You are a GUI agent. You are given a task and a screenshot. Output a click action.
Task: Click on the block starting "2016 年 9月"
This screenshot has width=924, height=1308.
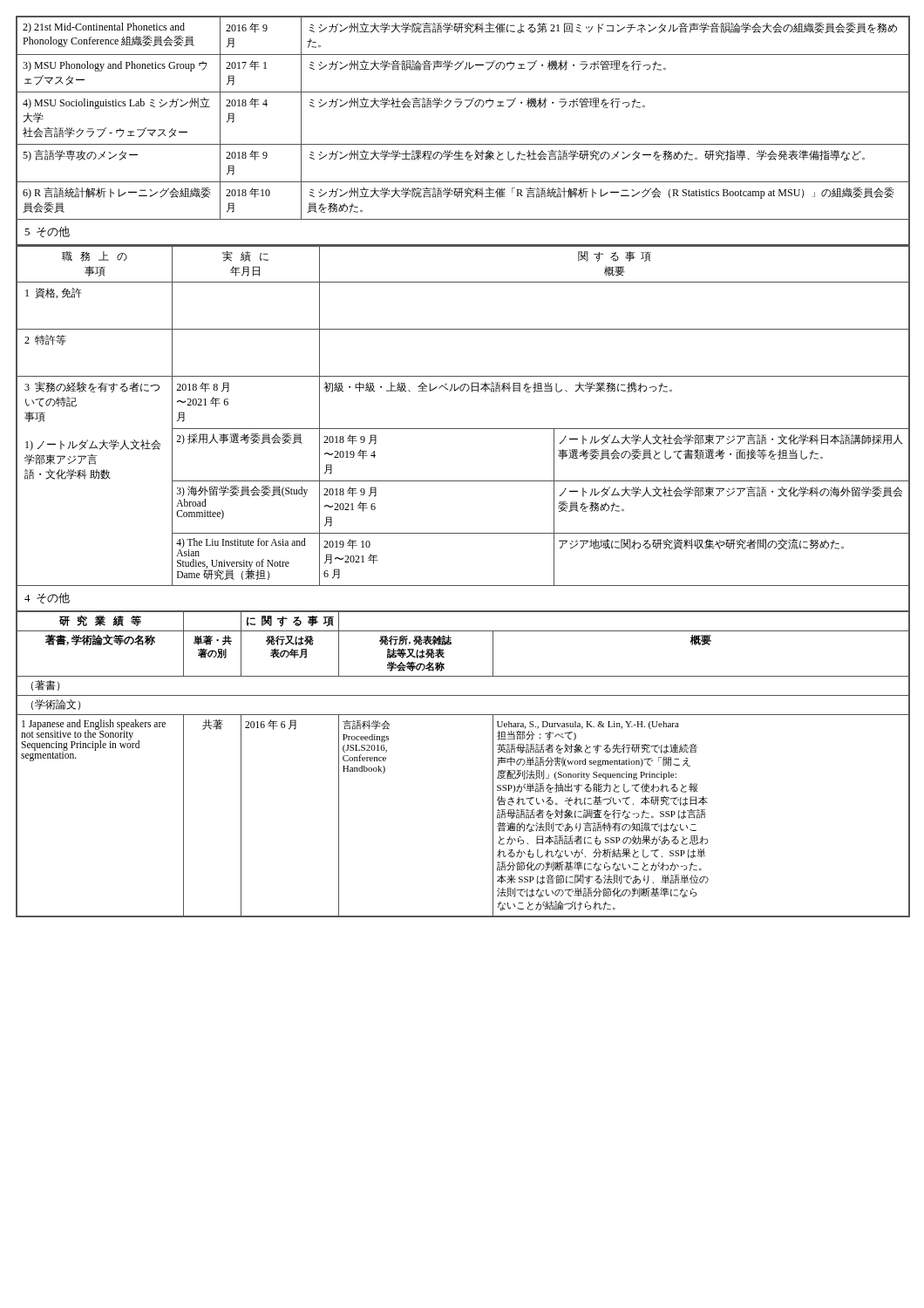point(247,35)
